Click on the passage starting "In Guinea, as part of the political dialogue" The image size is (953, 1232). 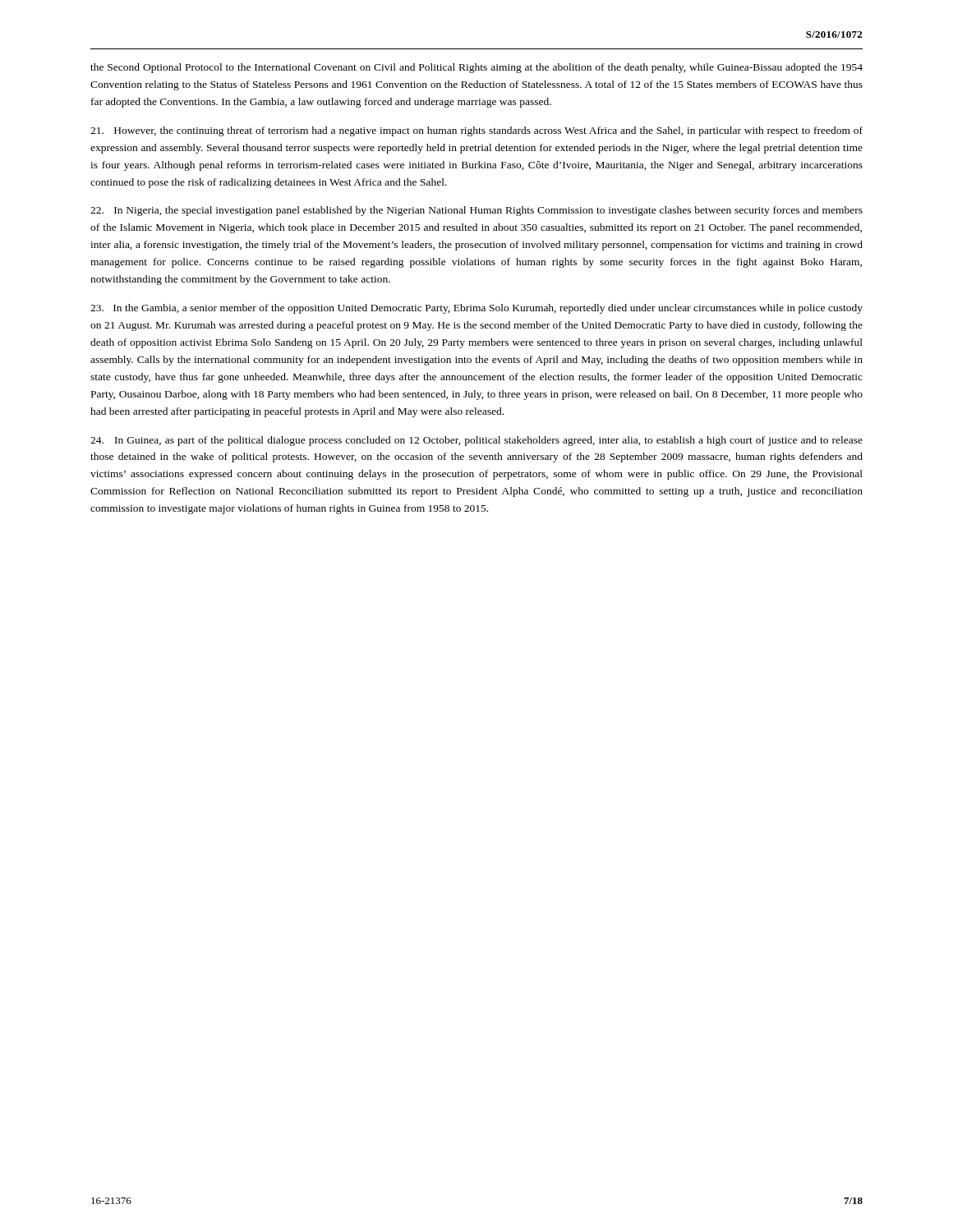pyautogui.click(x=476, y=474)
